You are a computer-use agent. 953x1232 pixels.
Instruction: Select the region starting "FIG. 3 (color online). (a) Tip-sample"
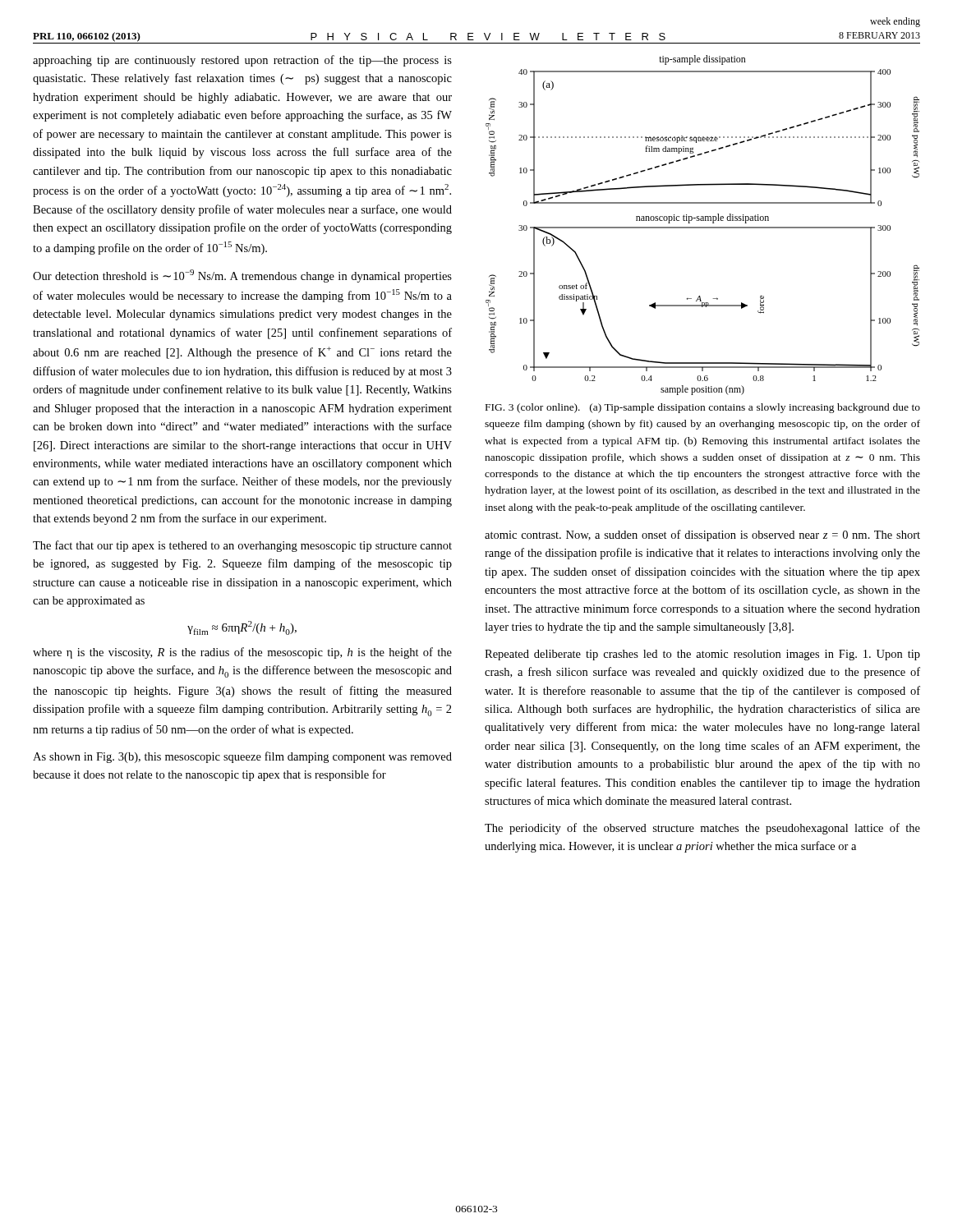[702, 457]
